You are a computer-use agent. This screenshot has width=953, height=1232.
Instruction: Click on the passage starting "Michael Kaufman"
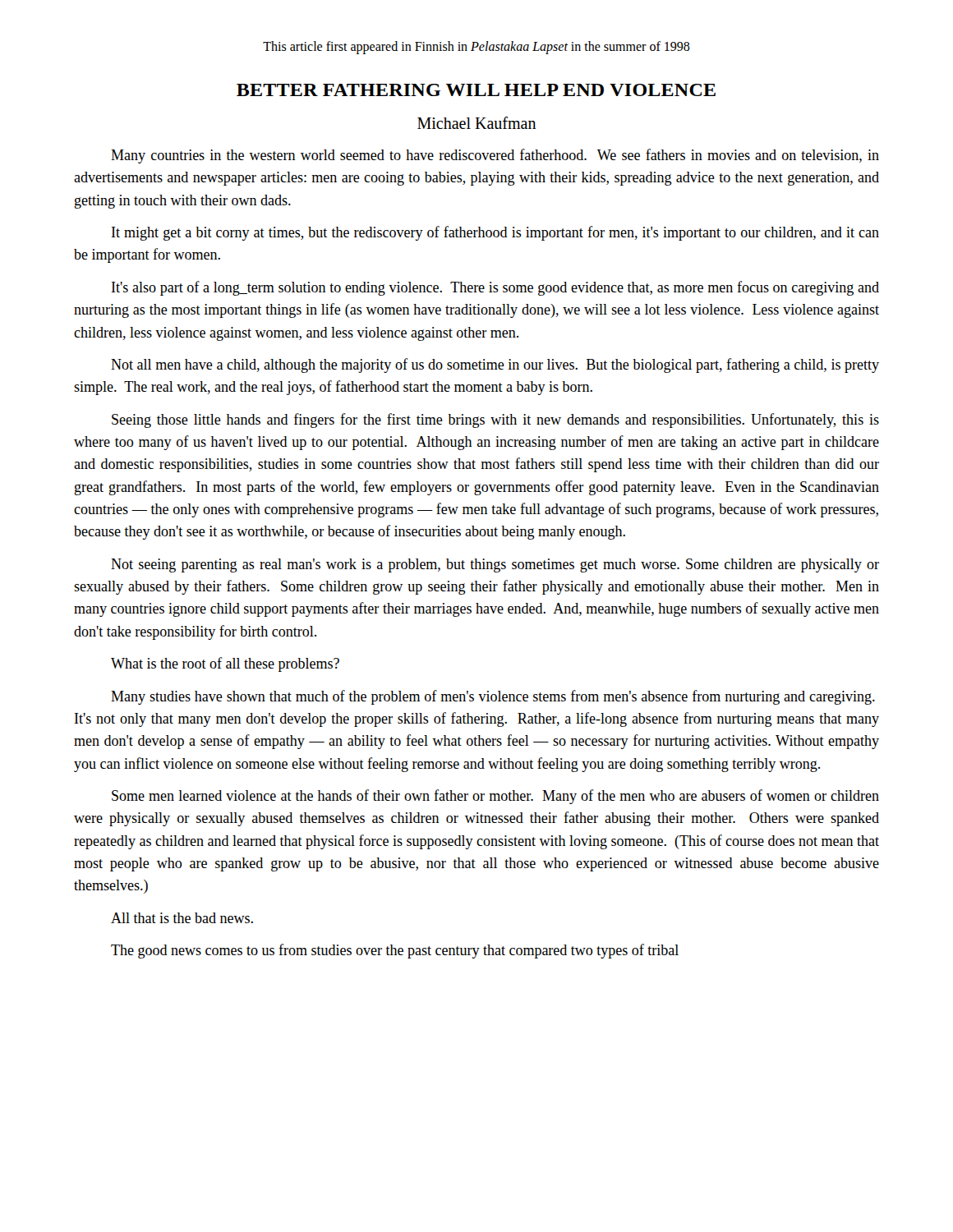[476, 123]
